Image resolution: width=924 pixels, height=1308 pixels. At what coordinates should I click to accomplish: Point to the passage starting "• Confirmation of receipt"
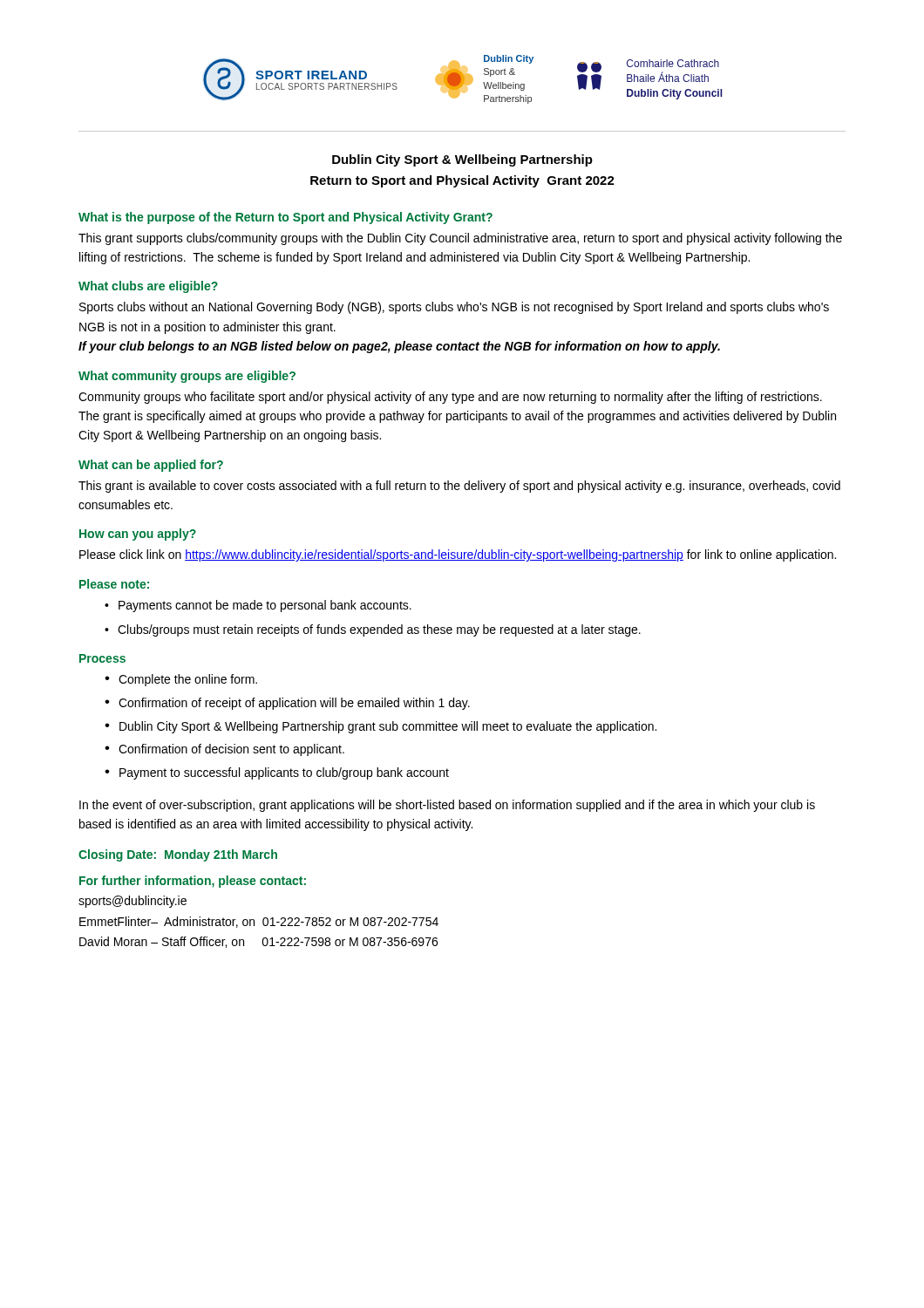tap(287, 704)
